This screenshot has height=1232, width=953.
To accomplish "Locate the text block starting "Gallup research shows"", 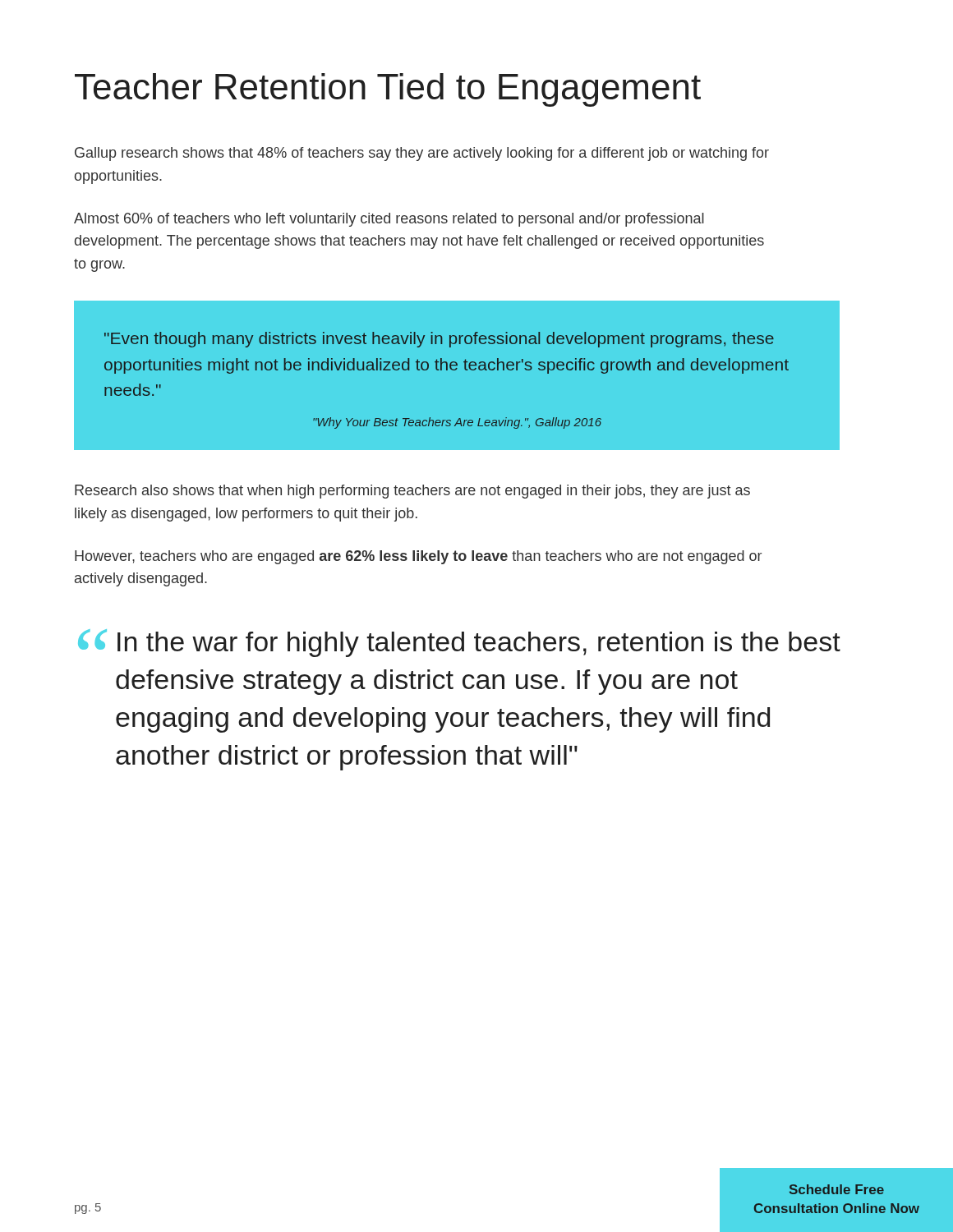I will coord(422,164).
